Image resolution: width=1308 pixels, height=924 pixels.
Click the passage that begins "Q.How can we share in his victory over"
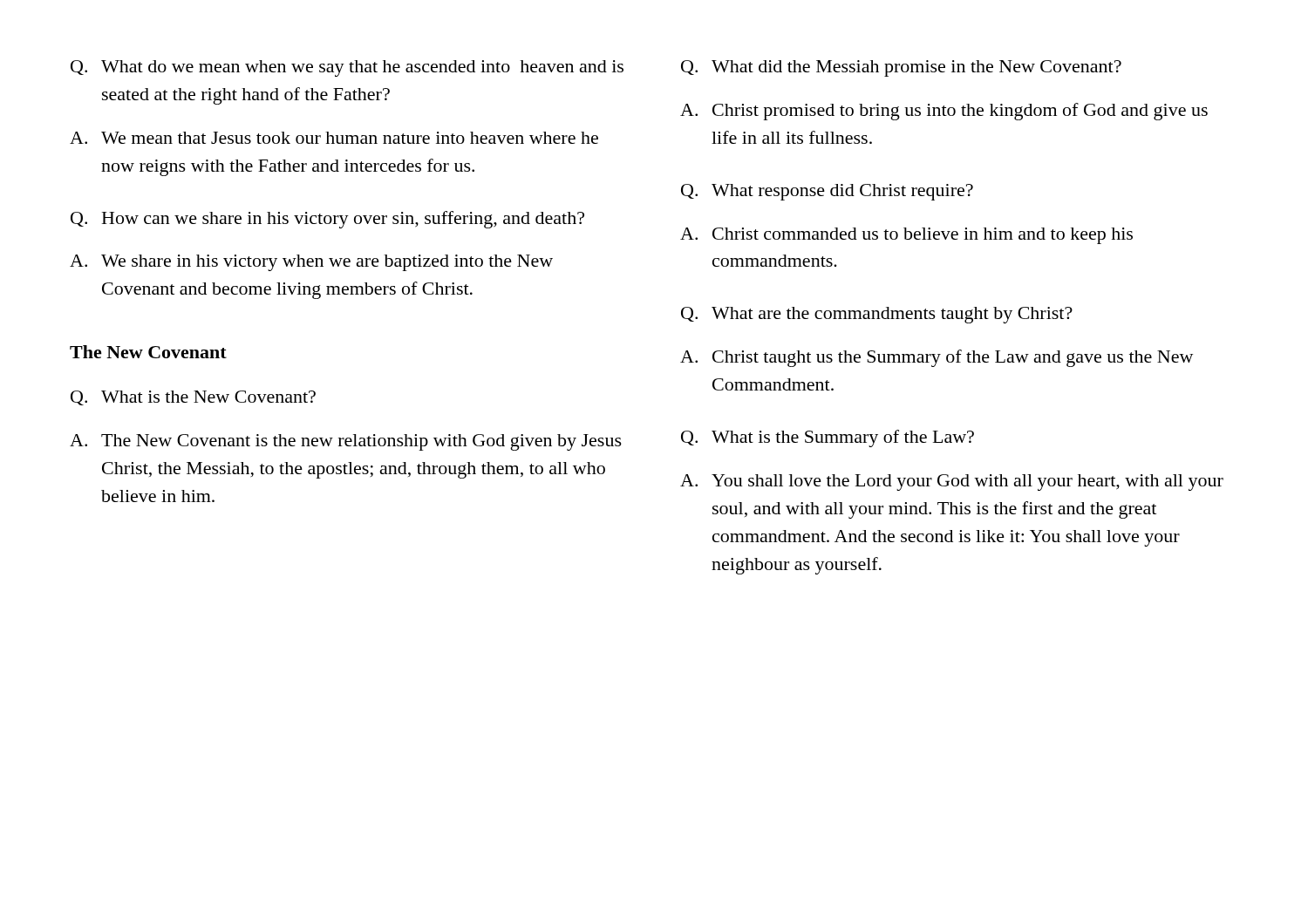(x=349, y=217)
